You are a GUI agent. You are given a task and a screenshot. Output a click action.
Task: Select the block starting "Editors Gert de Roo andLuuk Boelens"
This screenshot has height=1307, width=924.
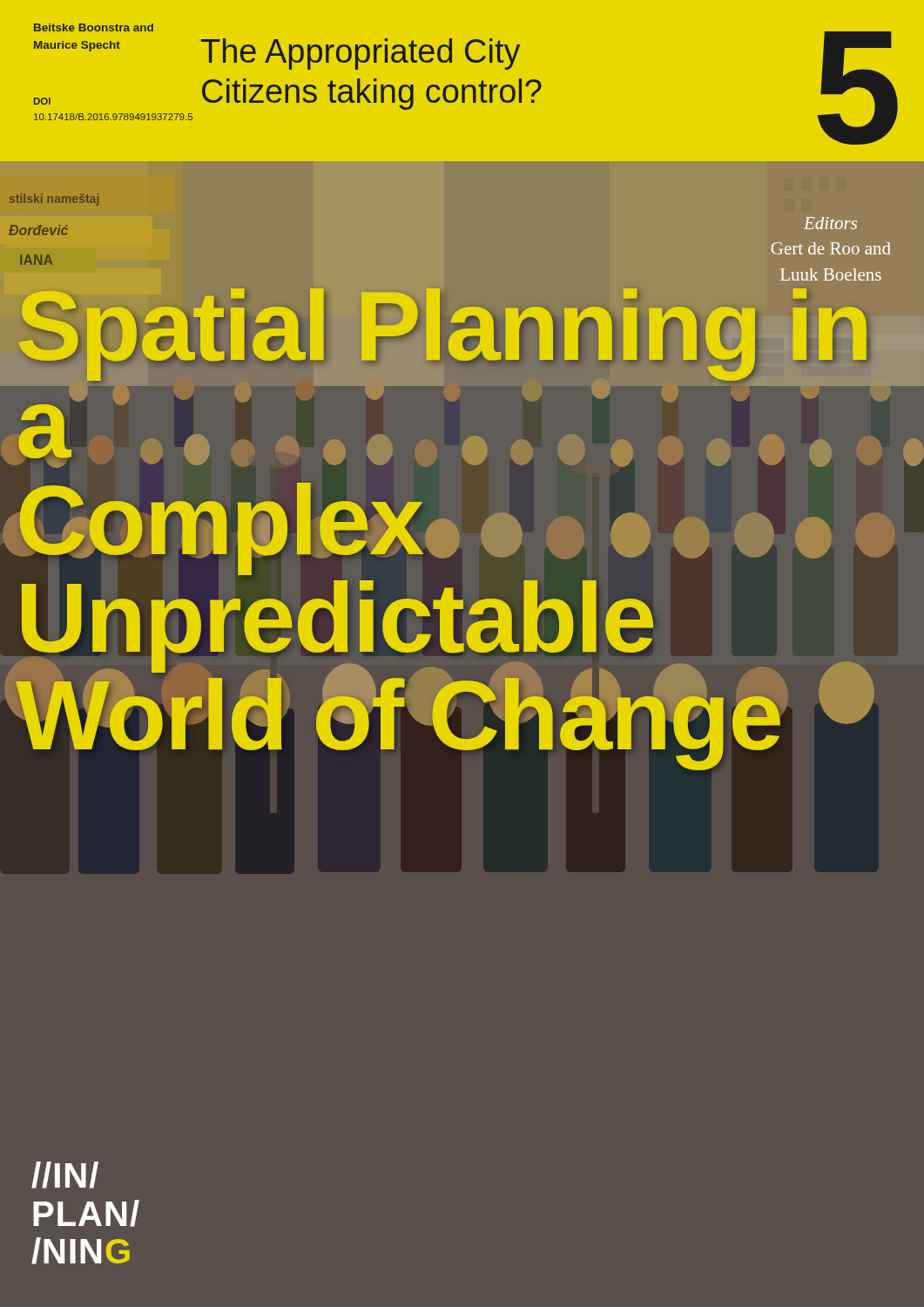click(831, 248)
